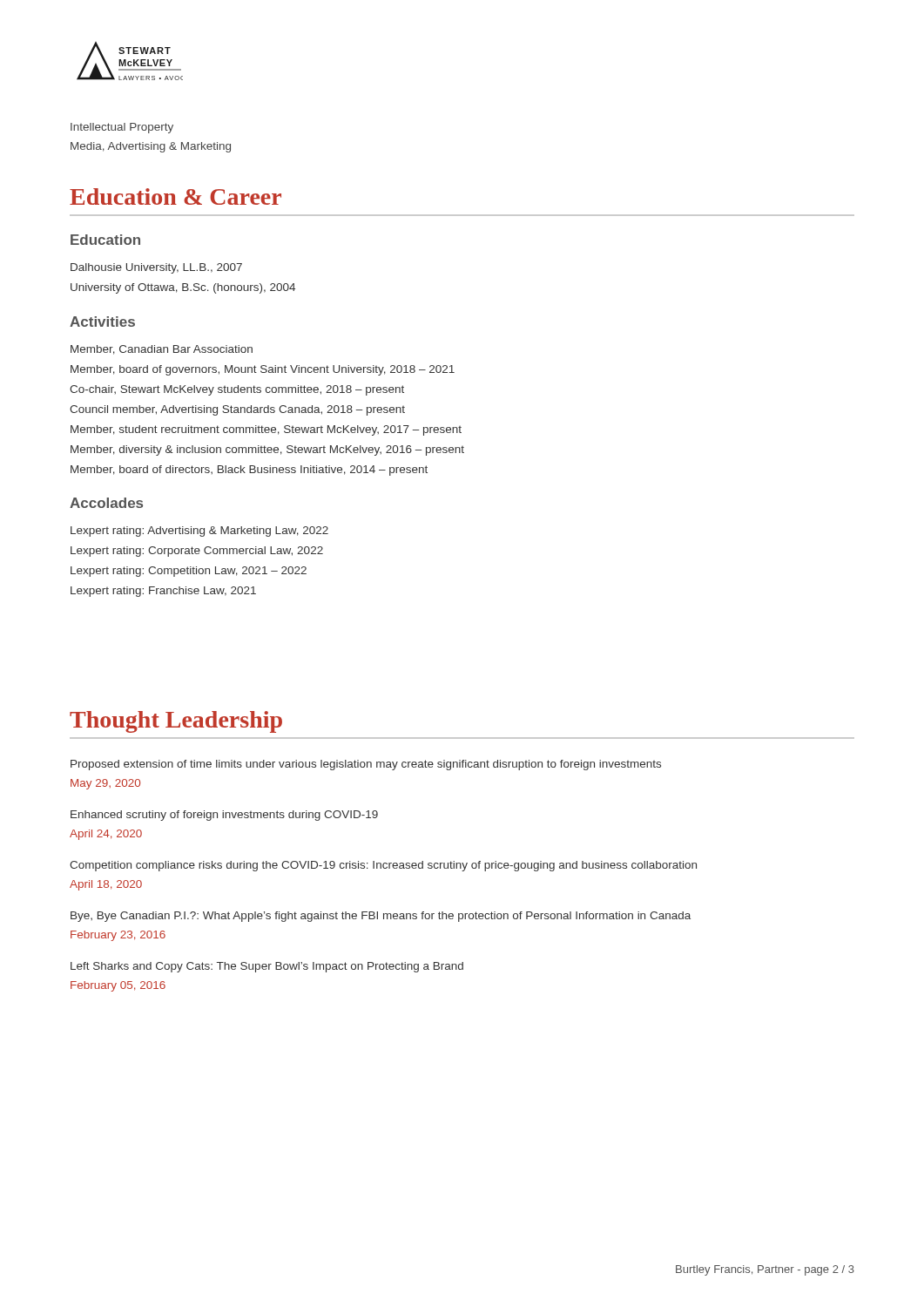This screenshot has height=1307, width=924.
Task: Click on the title with the text "Thought Leadership"
Action: (176, 719)
